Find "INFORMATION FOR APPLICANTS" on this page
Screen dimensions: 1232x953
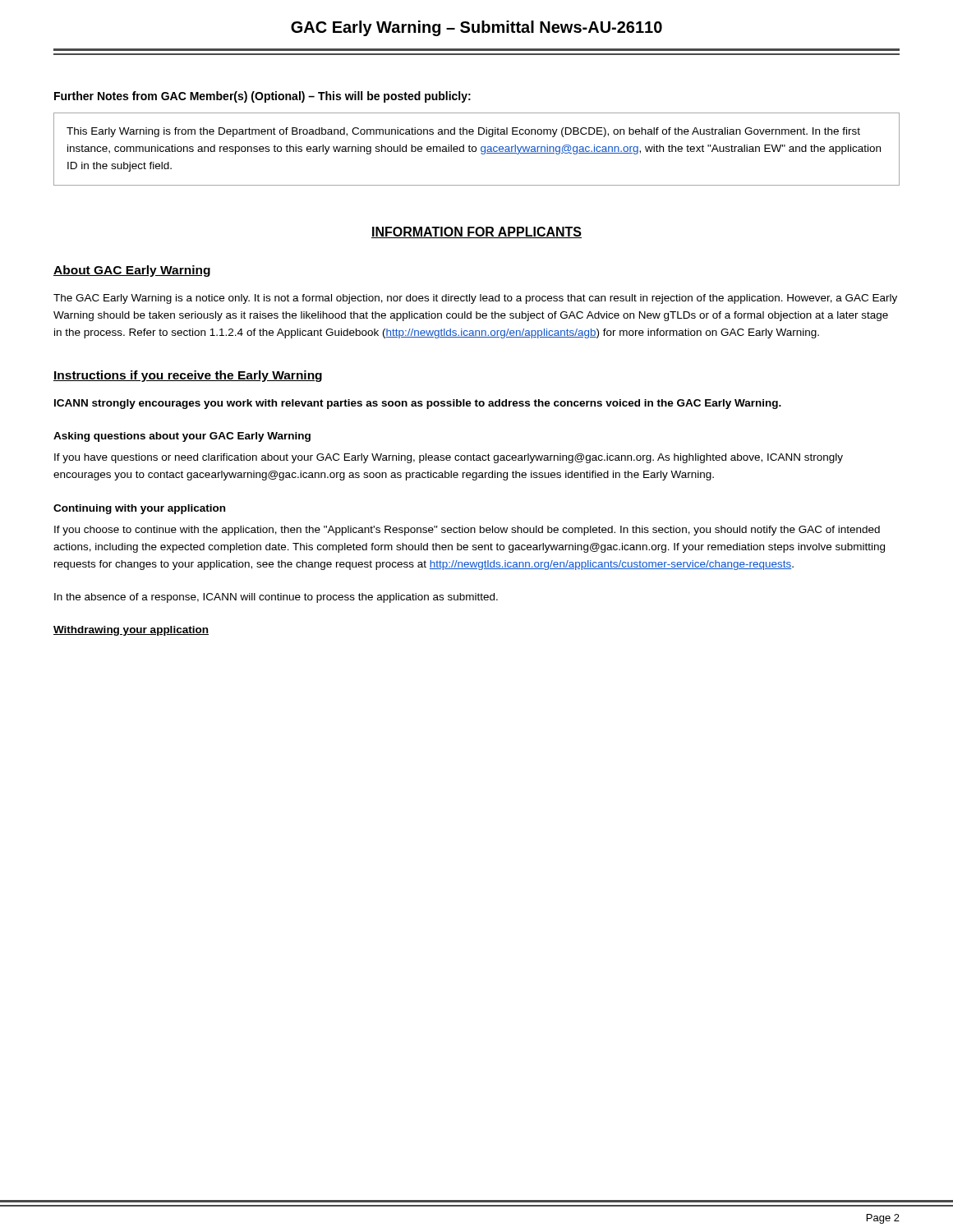pos(476,232)
